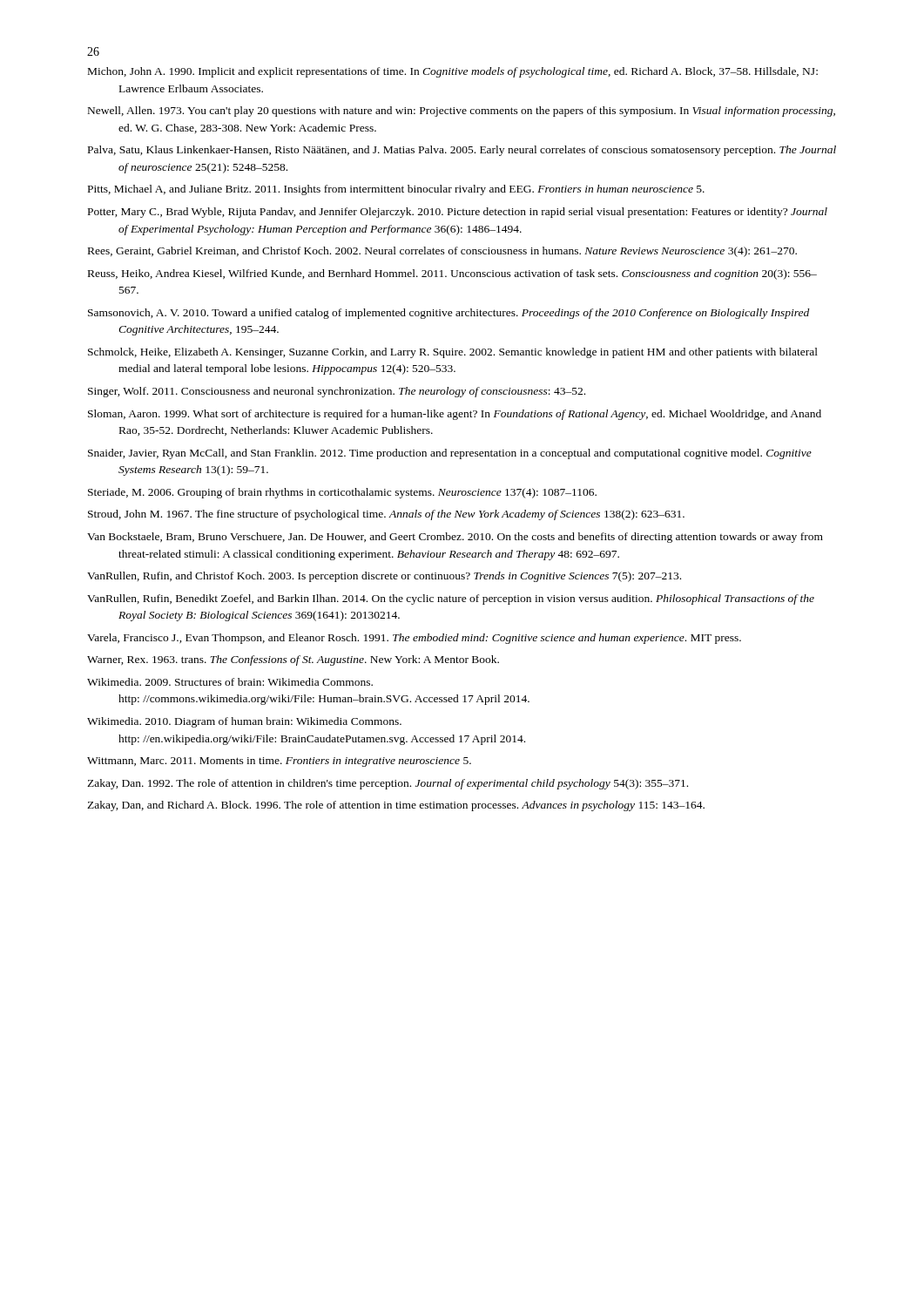Click the passage that begins "Reuss, Heiko, Andrea Kiesel, Wilfried Kunde, and Bernhard"

click(452, 281)
